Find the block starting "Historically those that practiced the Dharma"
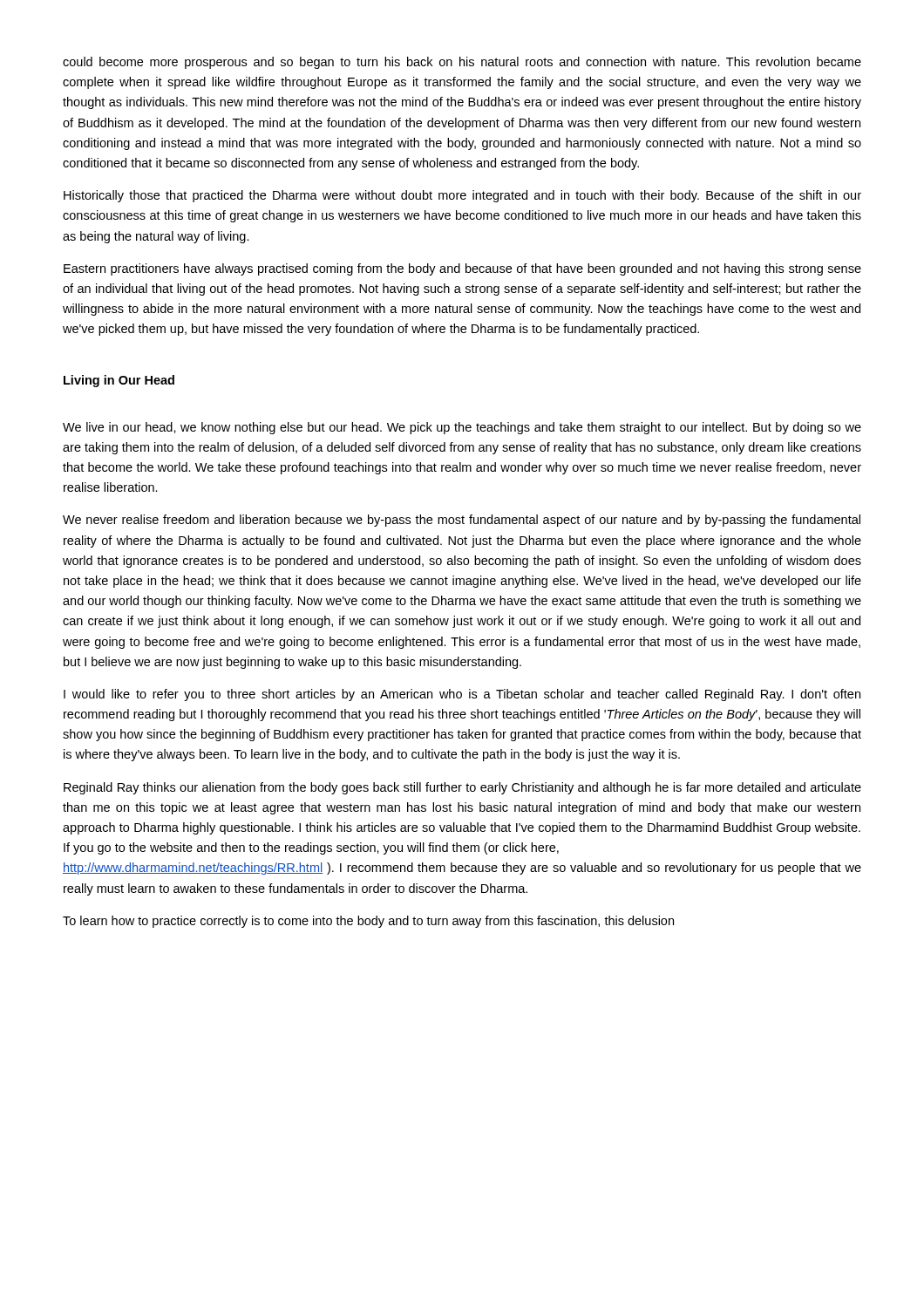Screen dimensions: 1308x924 [462, 216]
